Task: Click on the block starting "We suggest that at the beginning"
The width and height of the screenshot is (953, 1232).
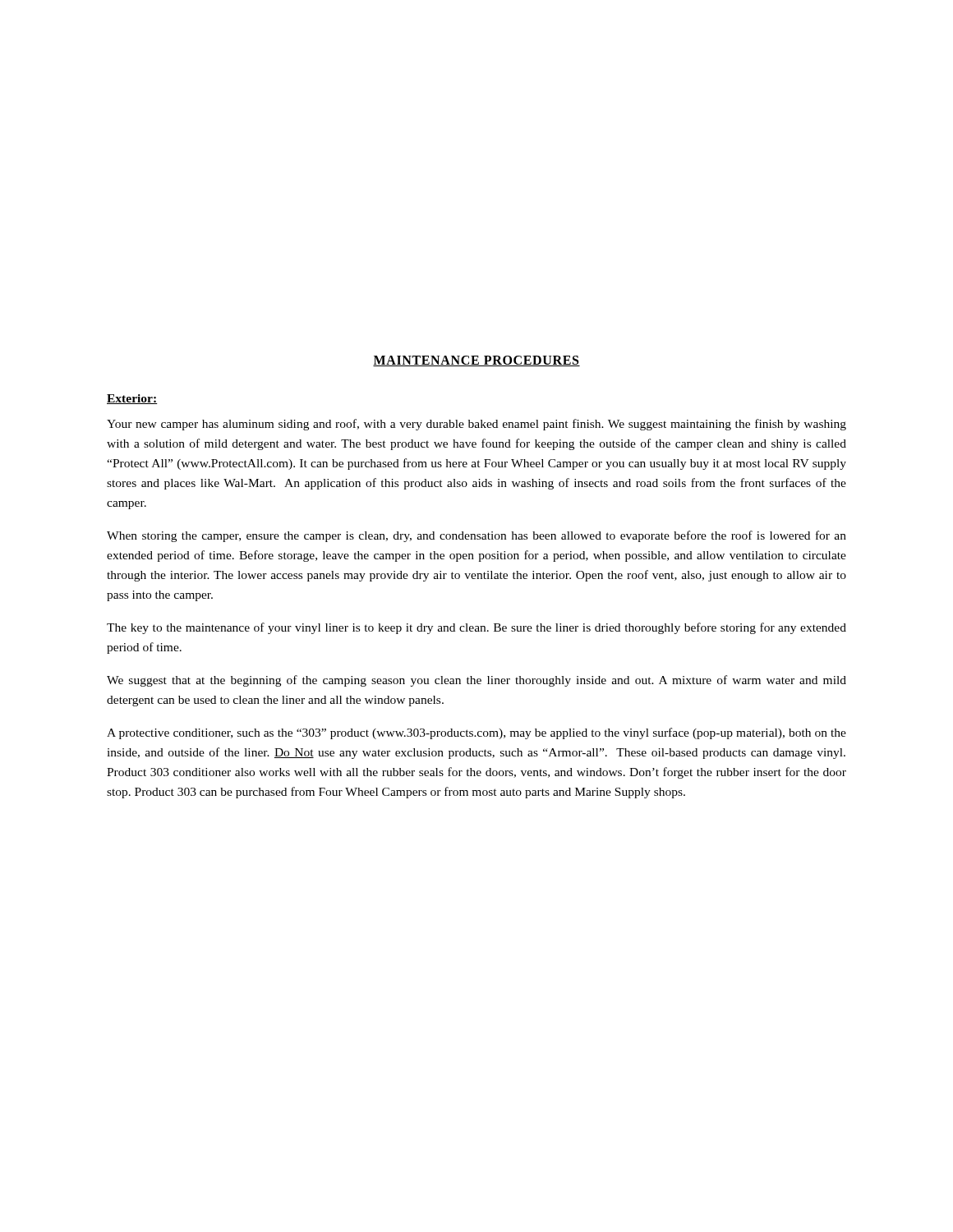Action: [x=476, y=690]
